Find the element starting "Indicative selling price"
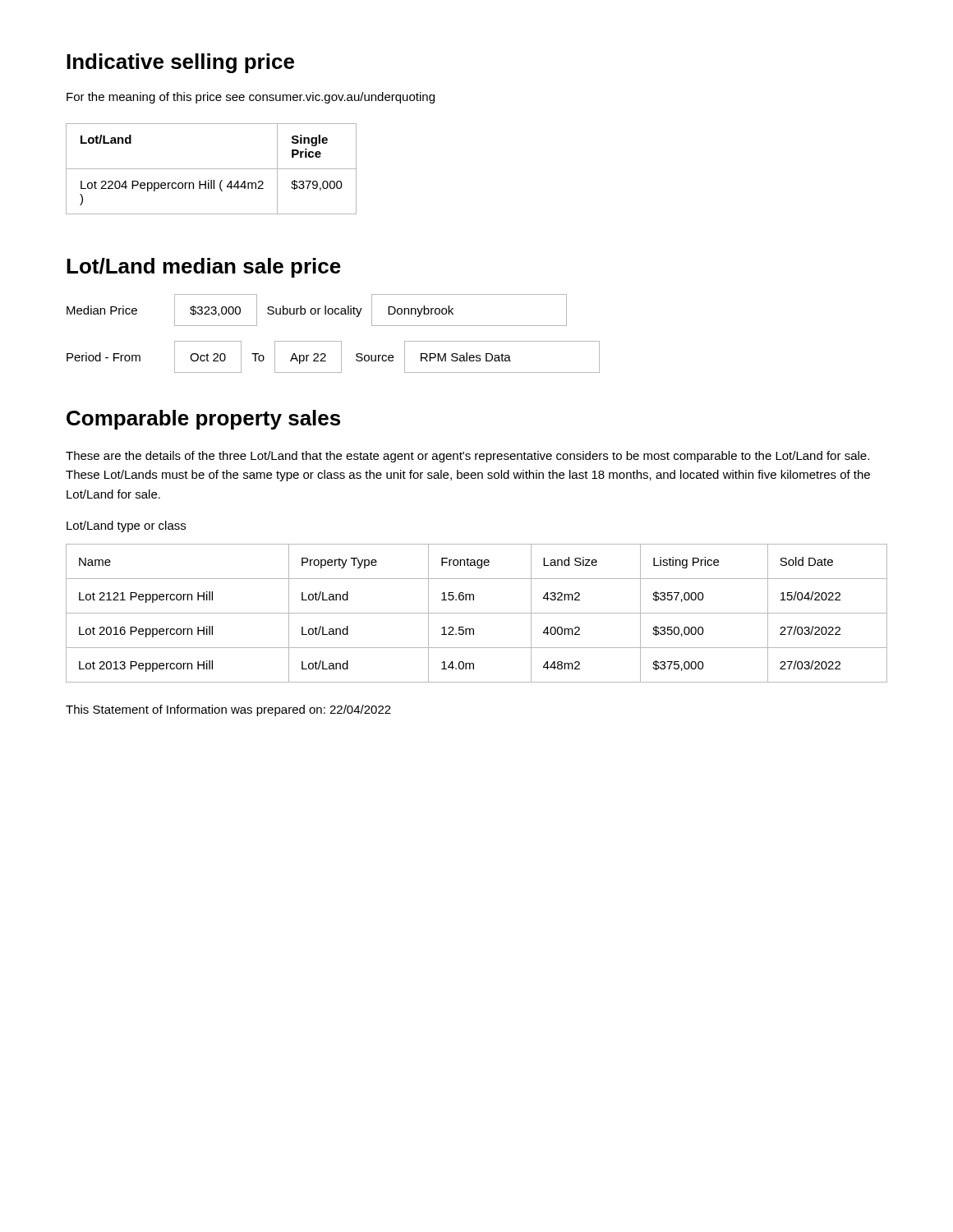 tap(180, 63)
